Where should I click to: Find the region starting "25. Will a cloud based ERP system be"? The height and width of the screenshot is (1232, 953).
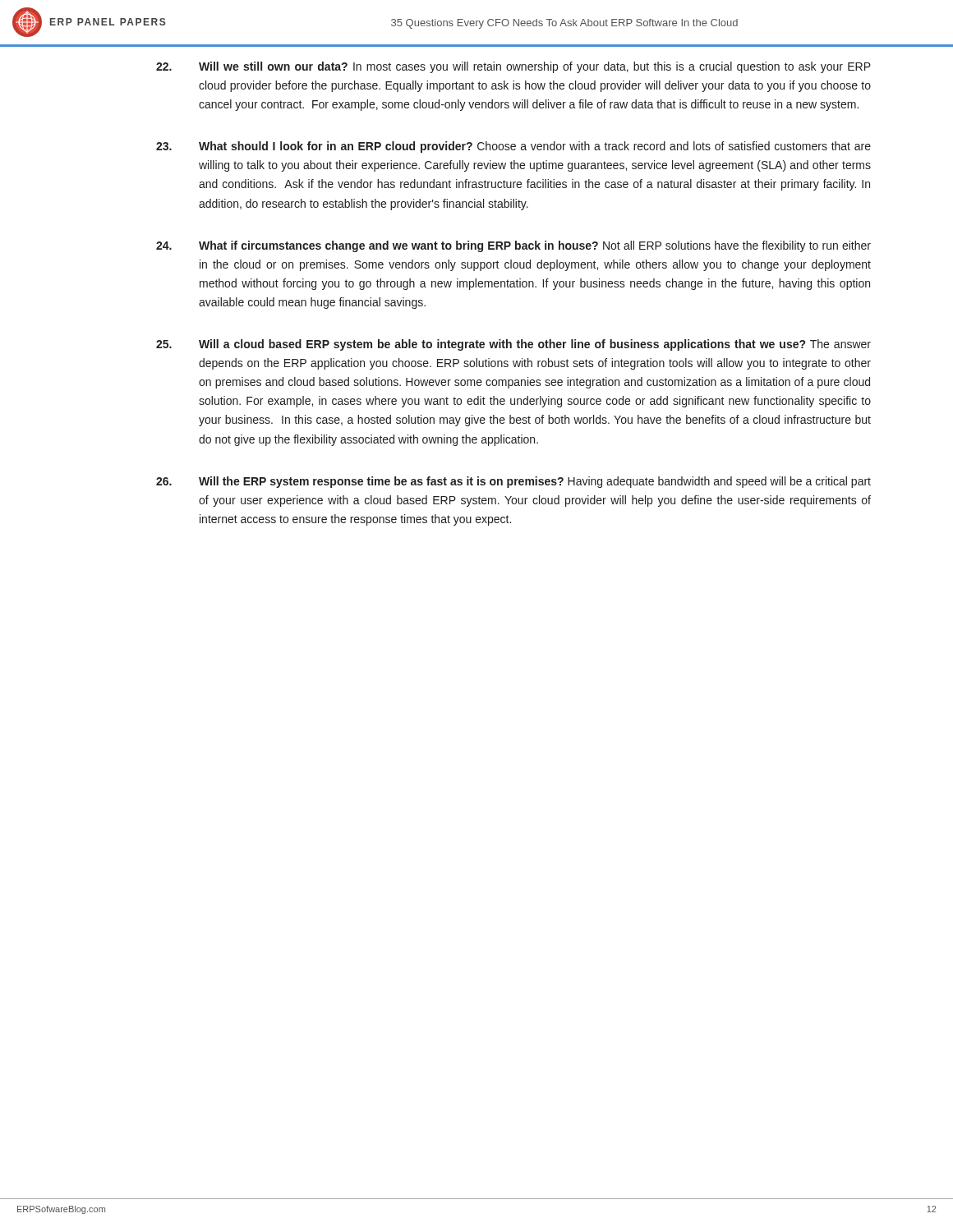(x=513, y=392)
